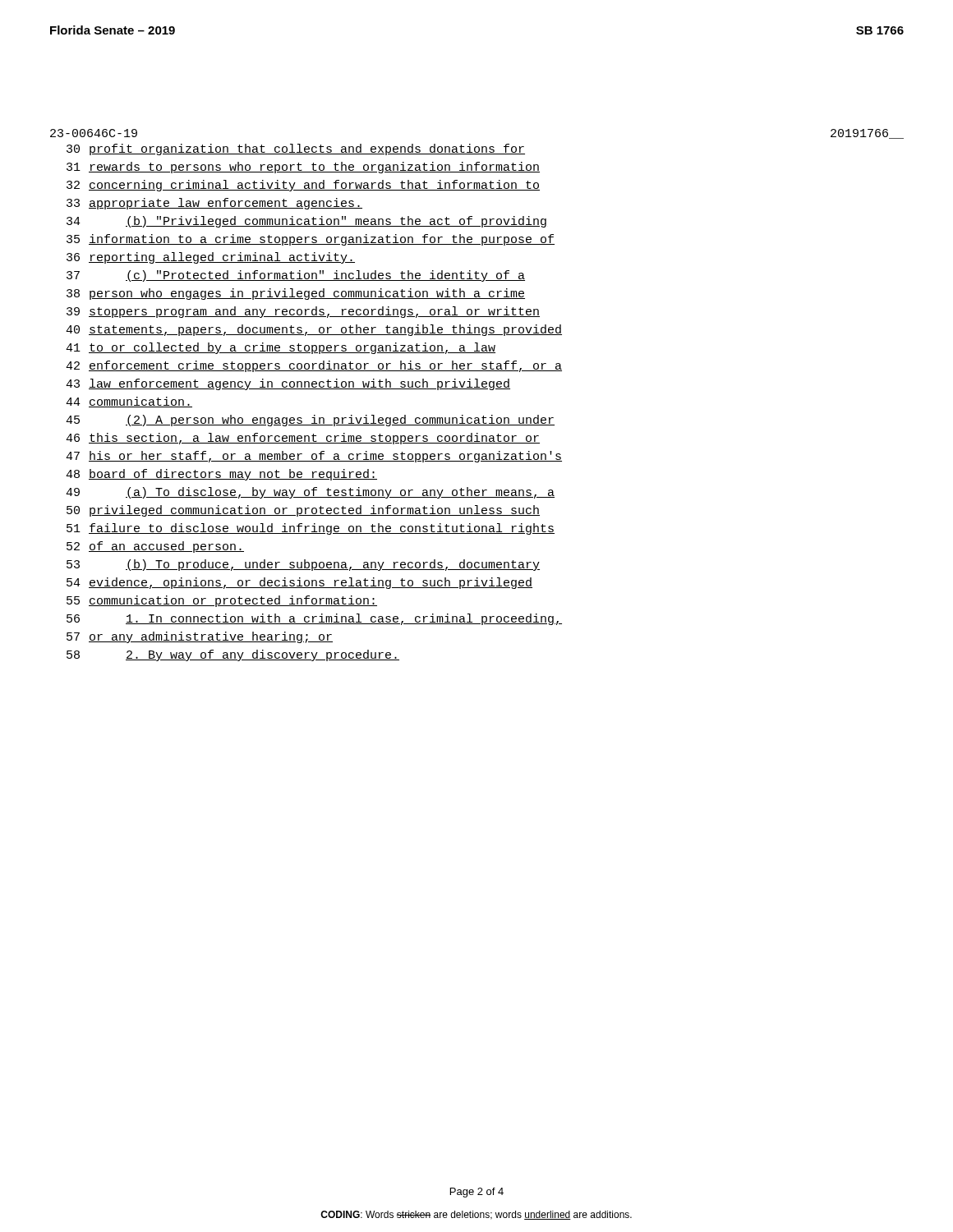
Task: Select the text with the text "23-00646C-19 20191766__"
Action: pyautogui.click(x=476, y=134)
